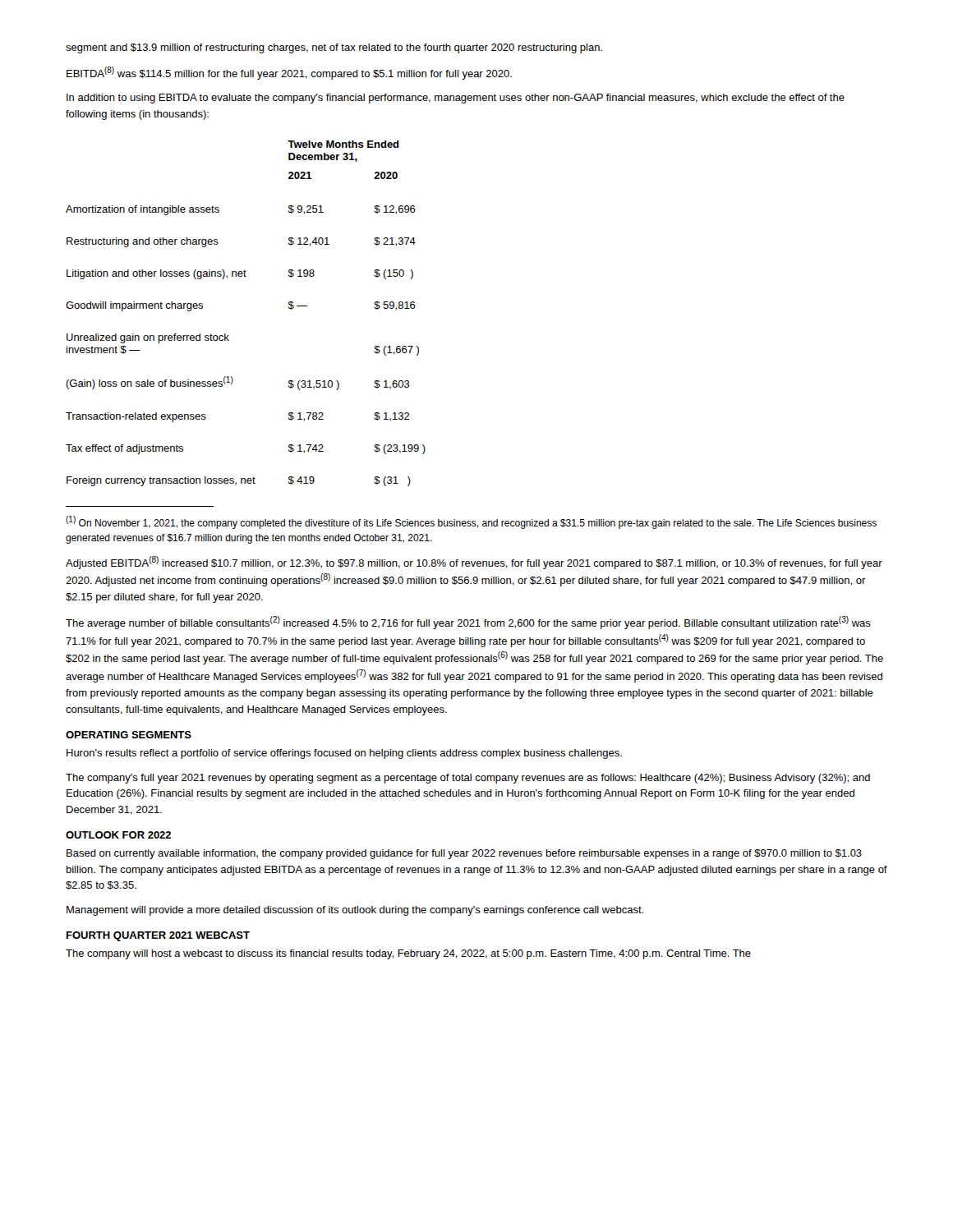The width and height of the screenshot is (953, 1232).
Task: Locate the region starting "Huron's results reflect a portfolio of service offerings"
Action: click(x=344, y=753)
